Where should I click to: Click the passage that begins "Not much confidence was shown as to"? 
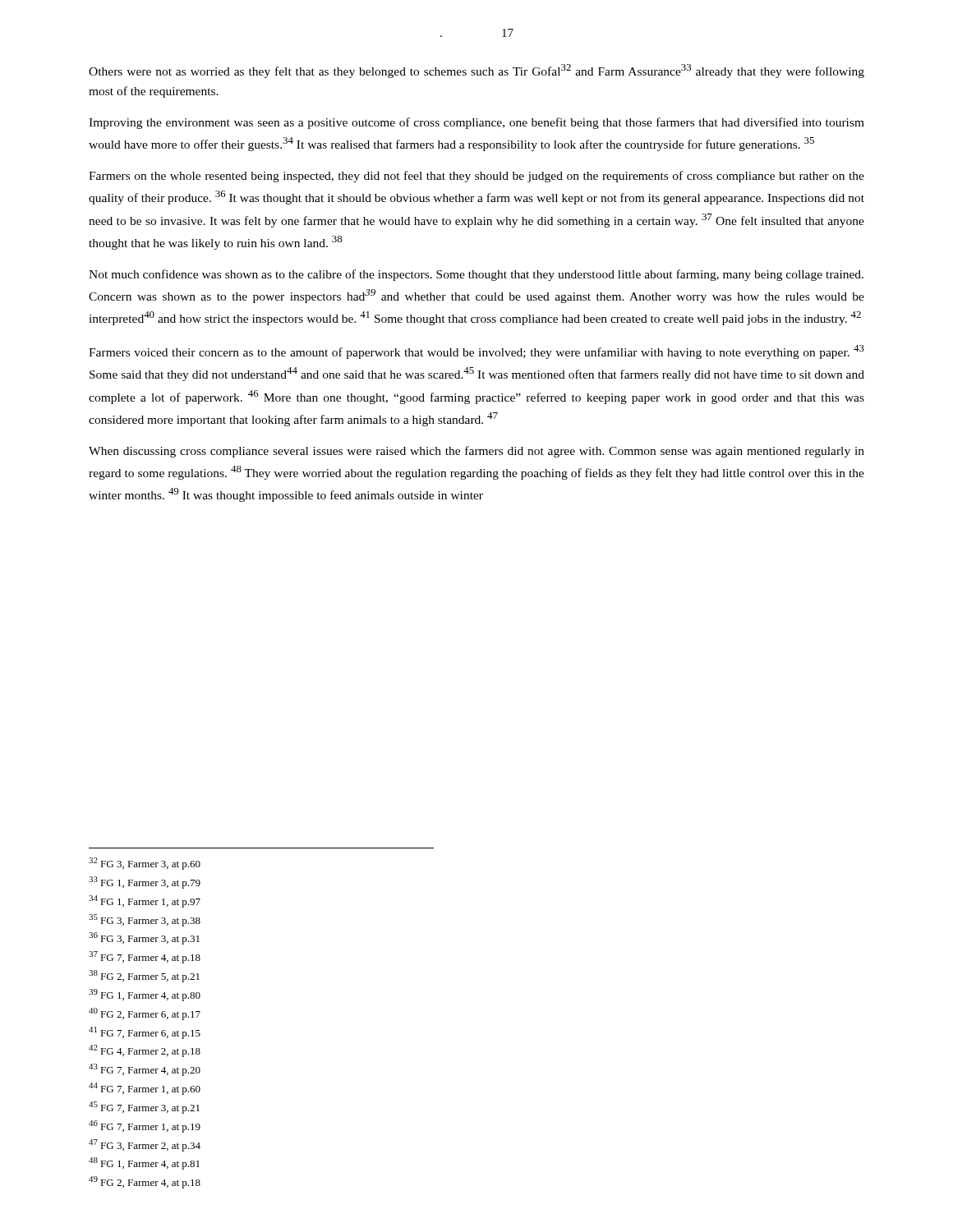coord(476,297)
